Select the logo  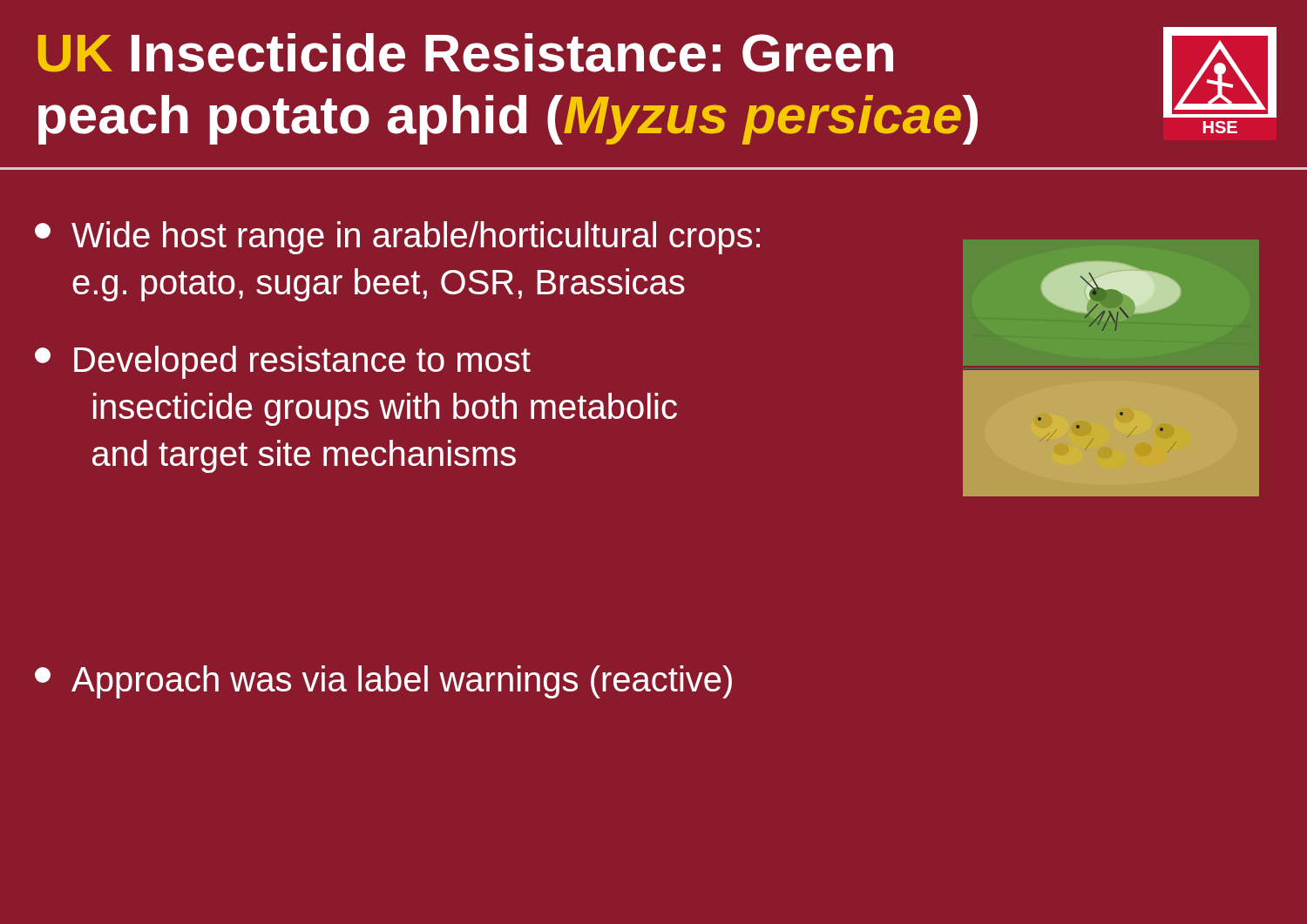pos(1220,84)
